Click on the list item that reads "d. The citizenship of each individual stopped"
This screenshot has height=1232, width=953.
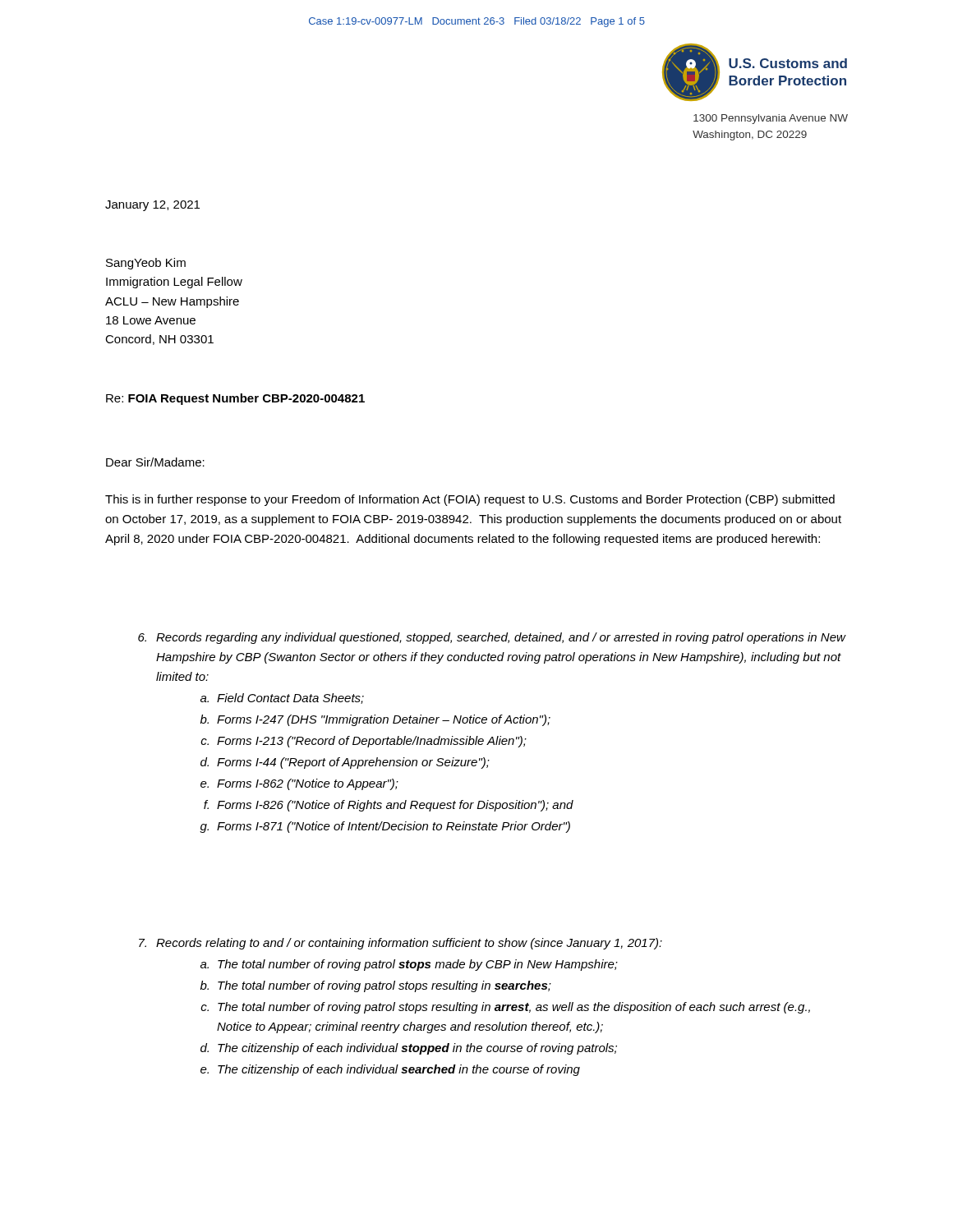514,1048
